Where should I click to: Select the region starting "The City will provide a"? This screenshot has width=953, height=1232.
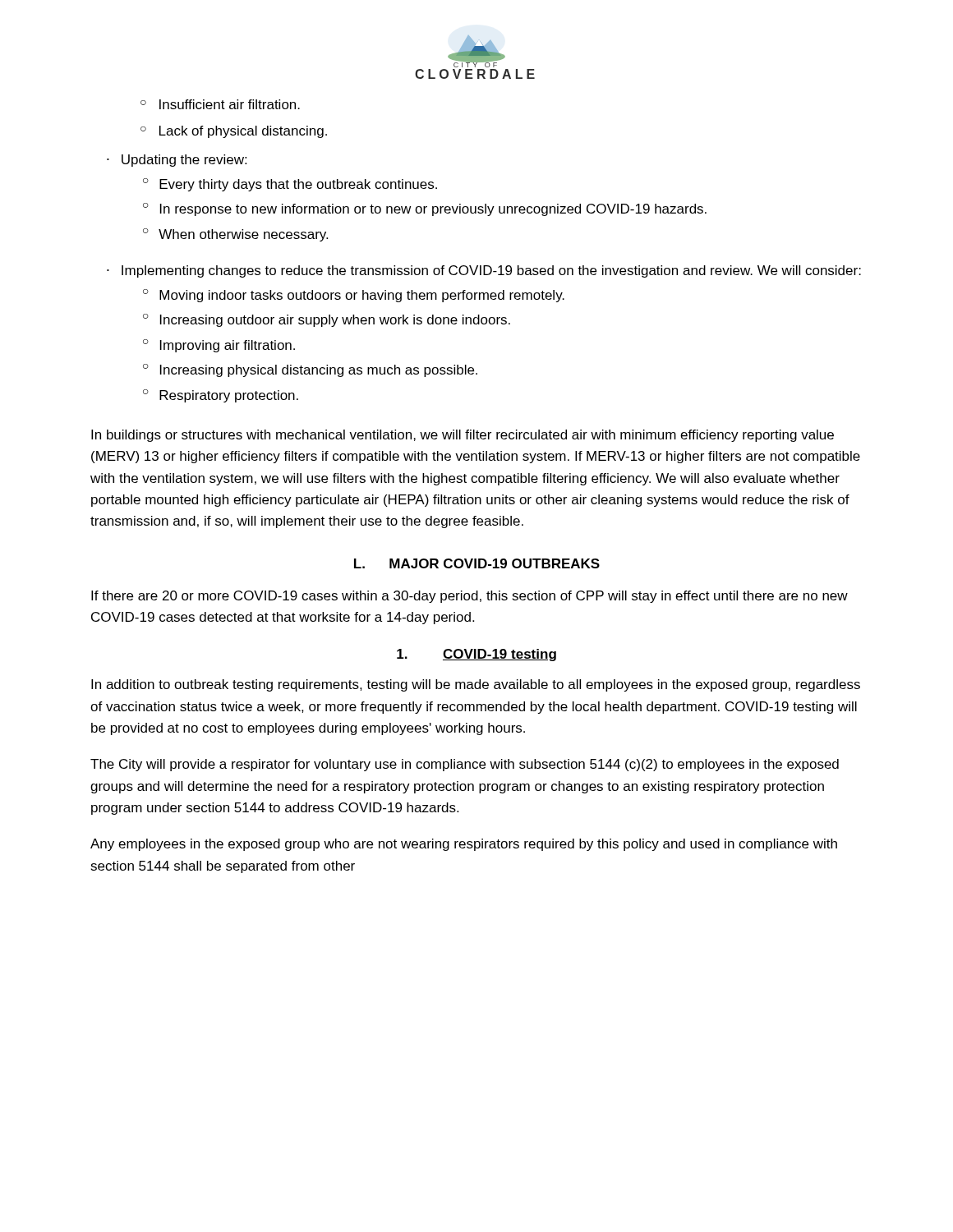pyautogui.click(x=476, y=787)
